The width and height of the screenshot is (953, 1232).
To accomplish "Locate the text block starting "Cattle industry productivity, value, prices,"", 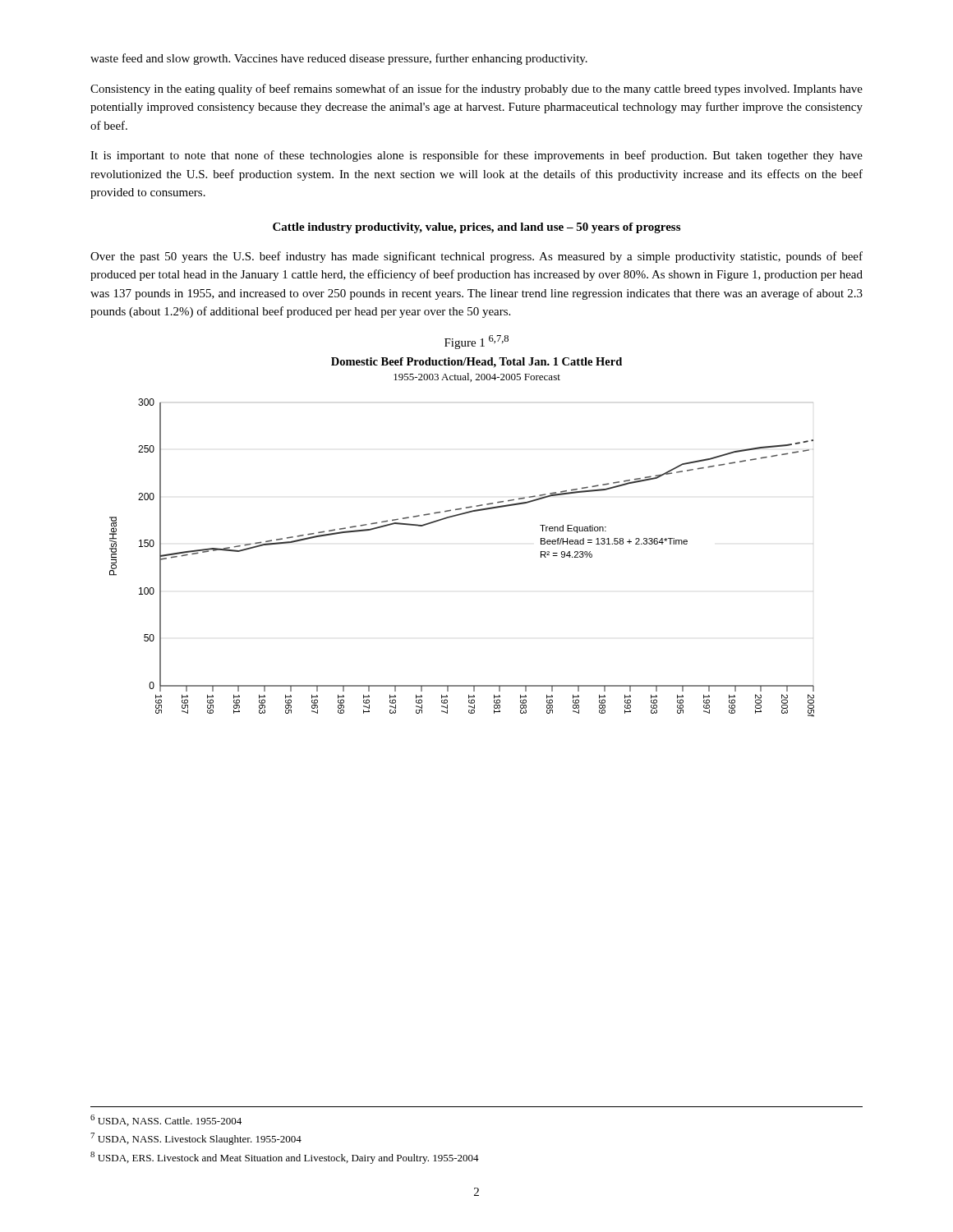I will coord(476,226).
